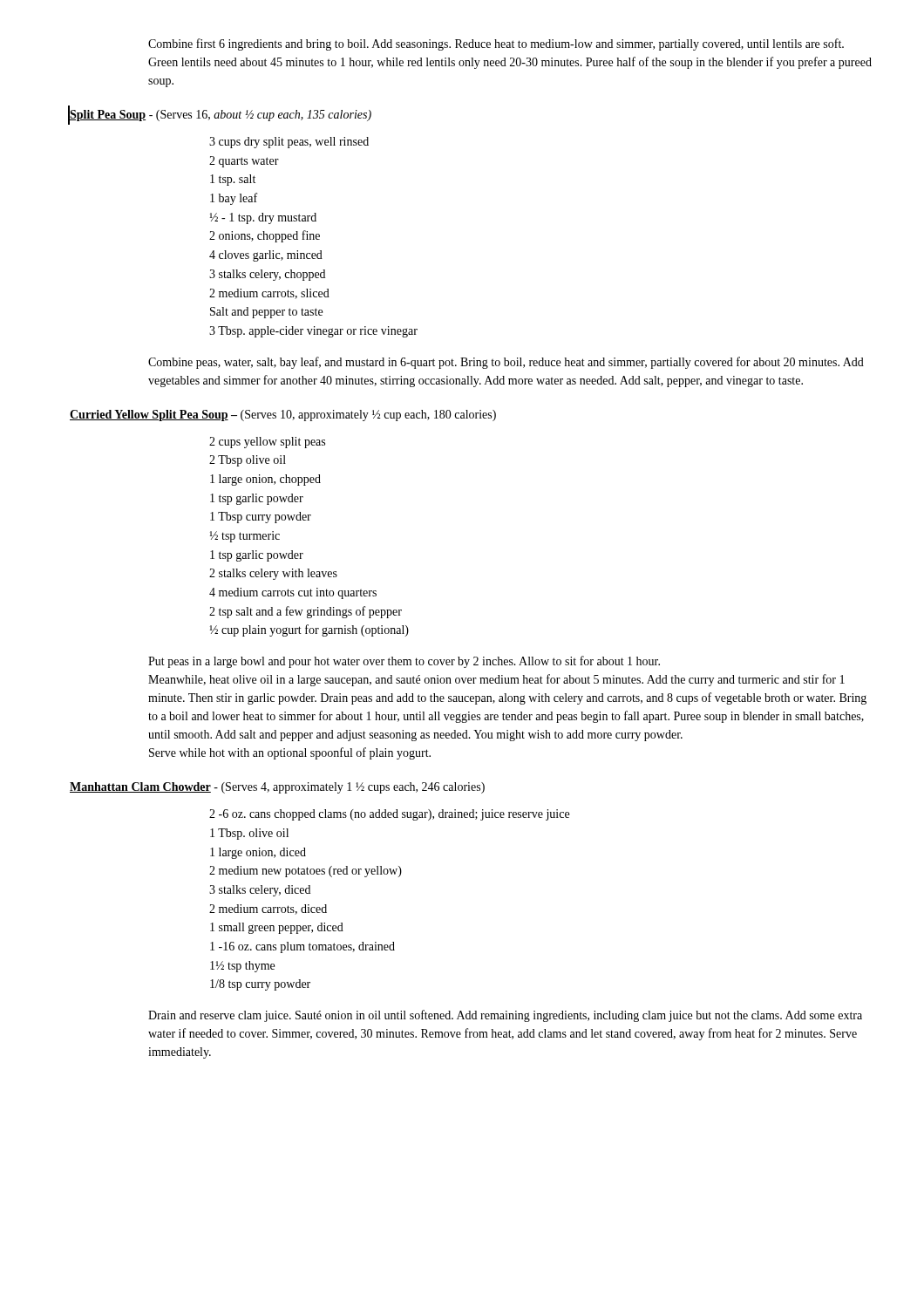The width and height of the screenshot is (924, 1308).
Task: Where does it say "1 Tbsp curry powder"?
Action: point(260,517)
